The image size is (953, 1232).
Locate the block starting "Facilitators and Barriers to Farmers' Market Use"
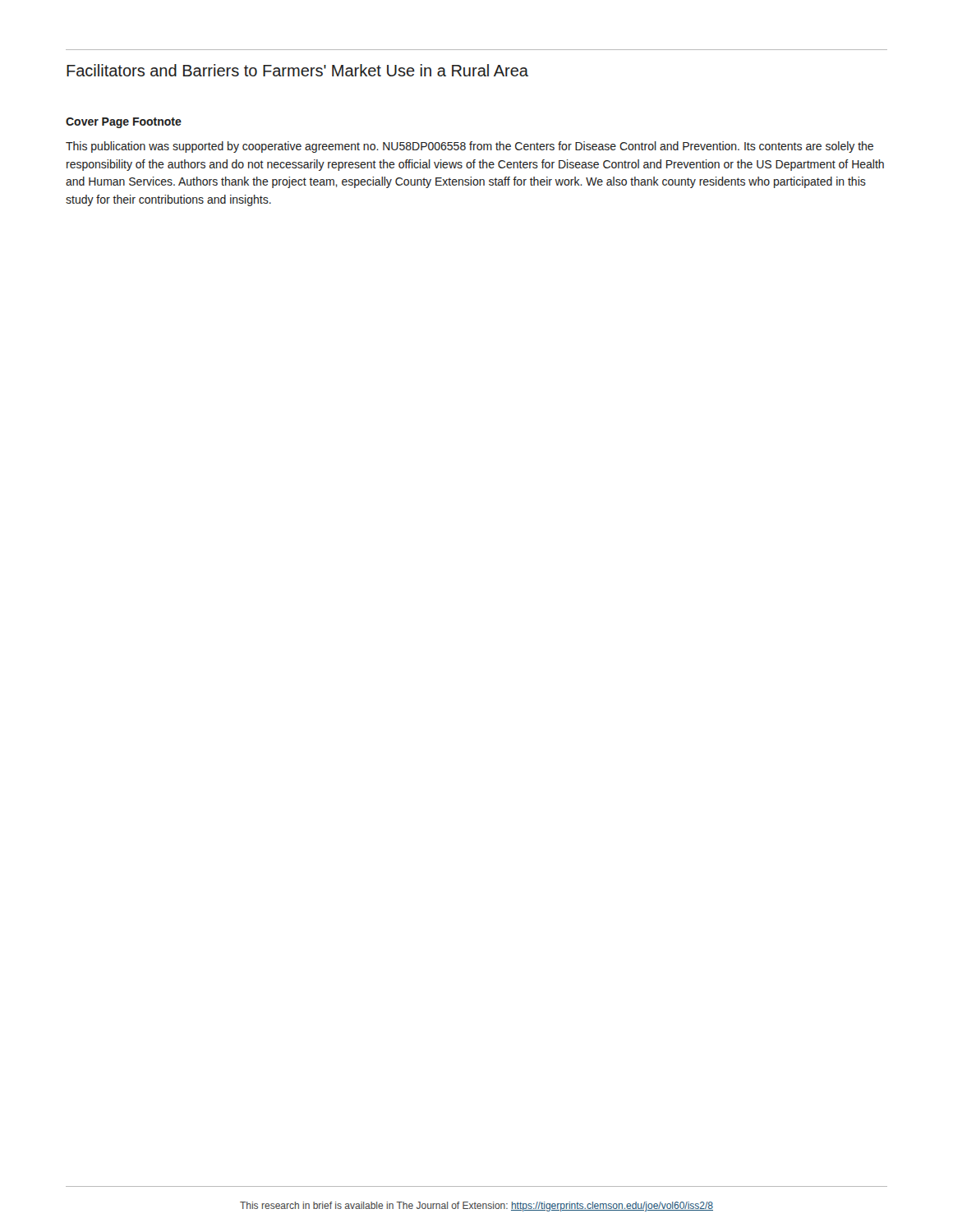pyautogui.click(x=476, y=71)
